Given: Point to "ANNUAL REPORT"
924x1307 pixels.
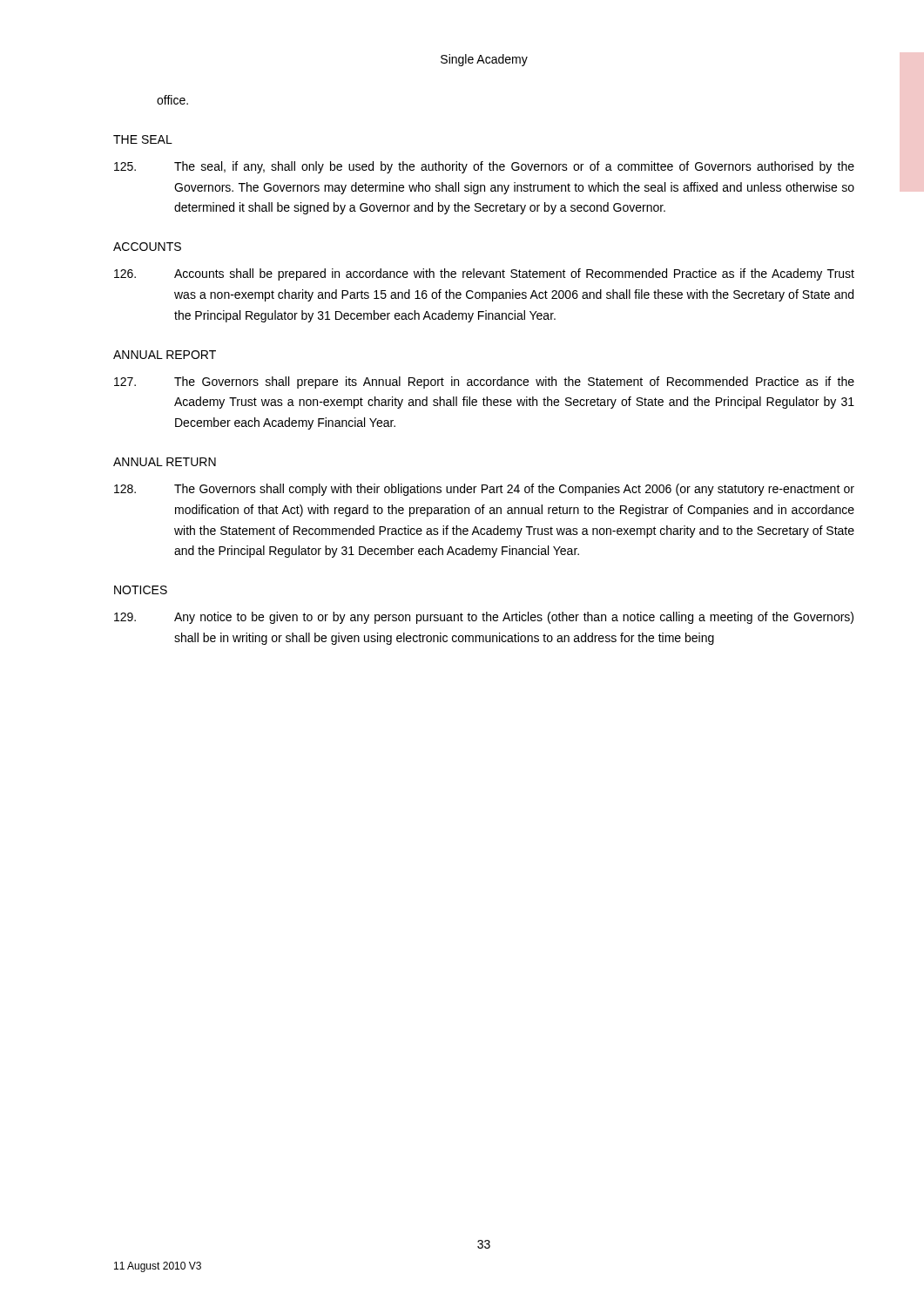Looking at the screenshot, I should [165, 354].
